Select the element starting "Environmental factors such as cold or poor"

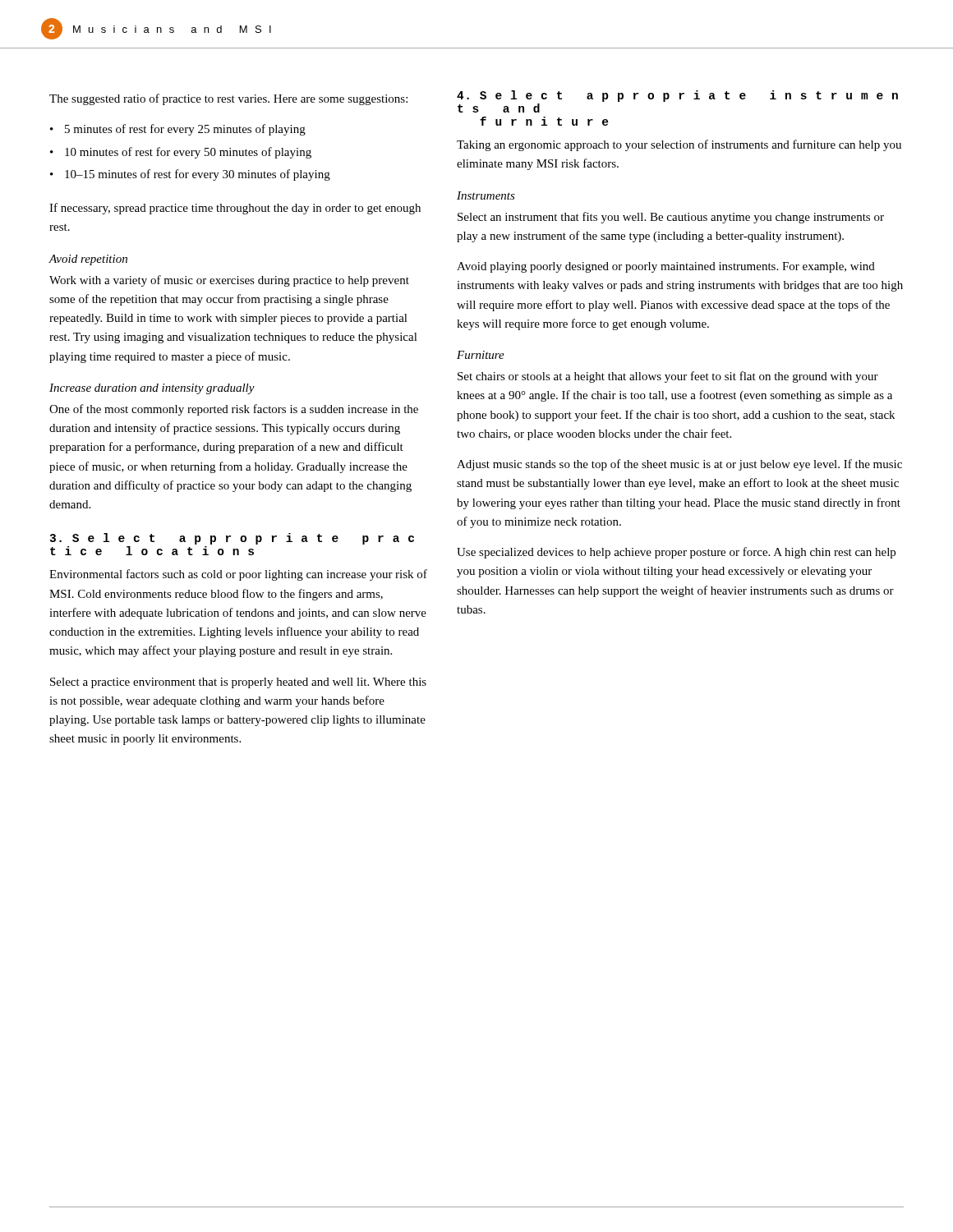point(238,612)
